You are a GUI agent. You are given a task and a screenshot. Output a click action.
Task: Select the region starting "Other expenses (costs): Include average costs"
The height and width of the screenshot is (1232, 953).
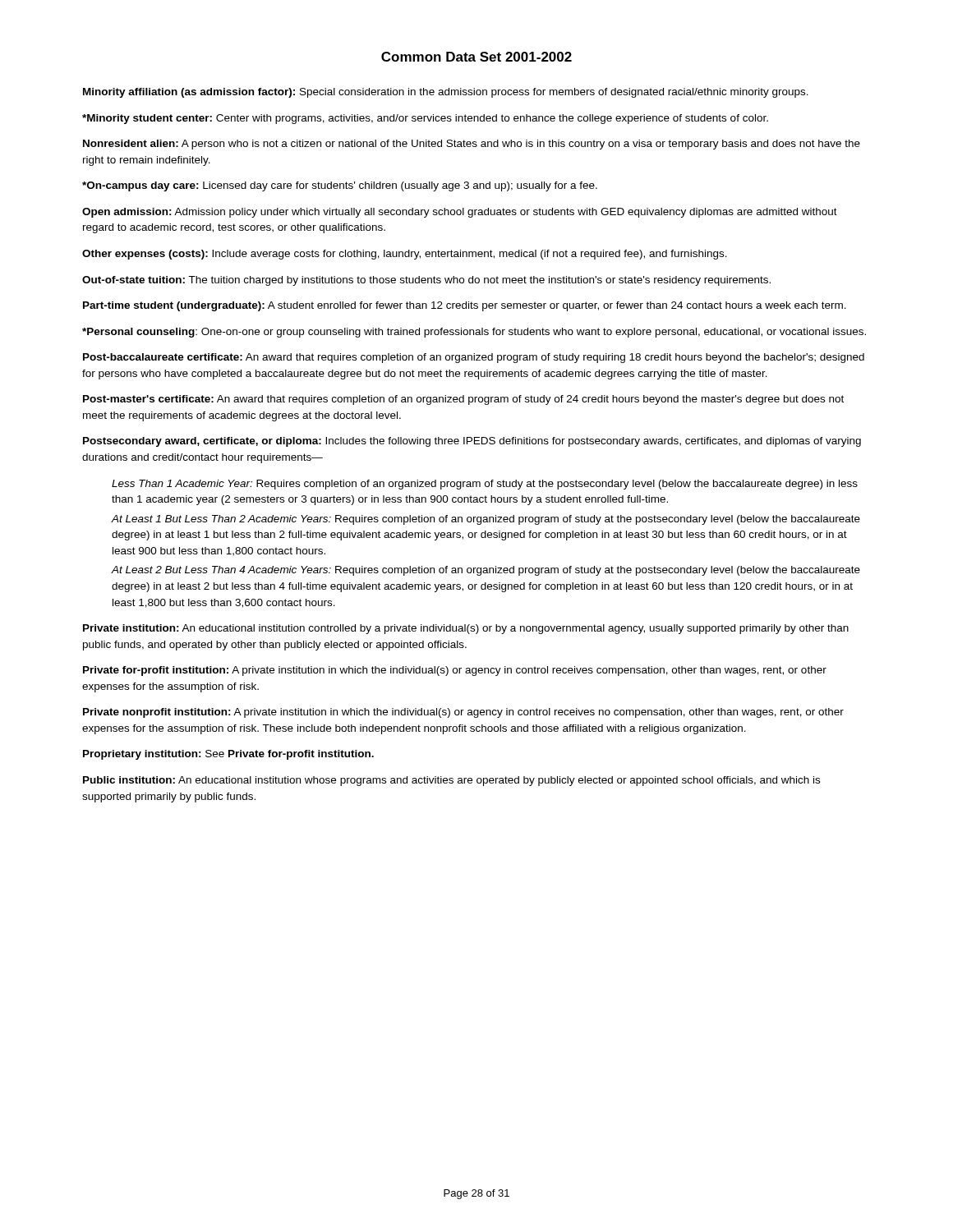click(476, 254)
